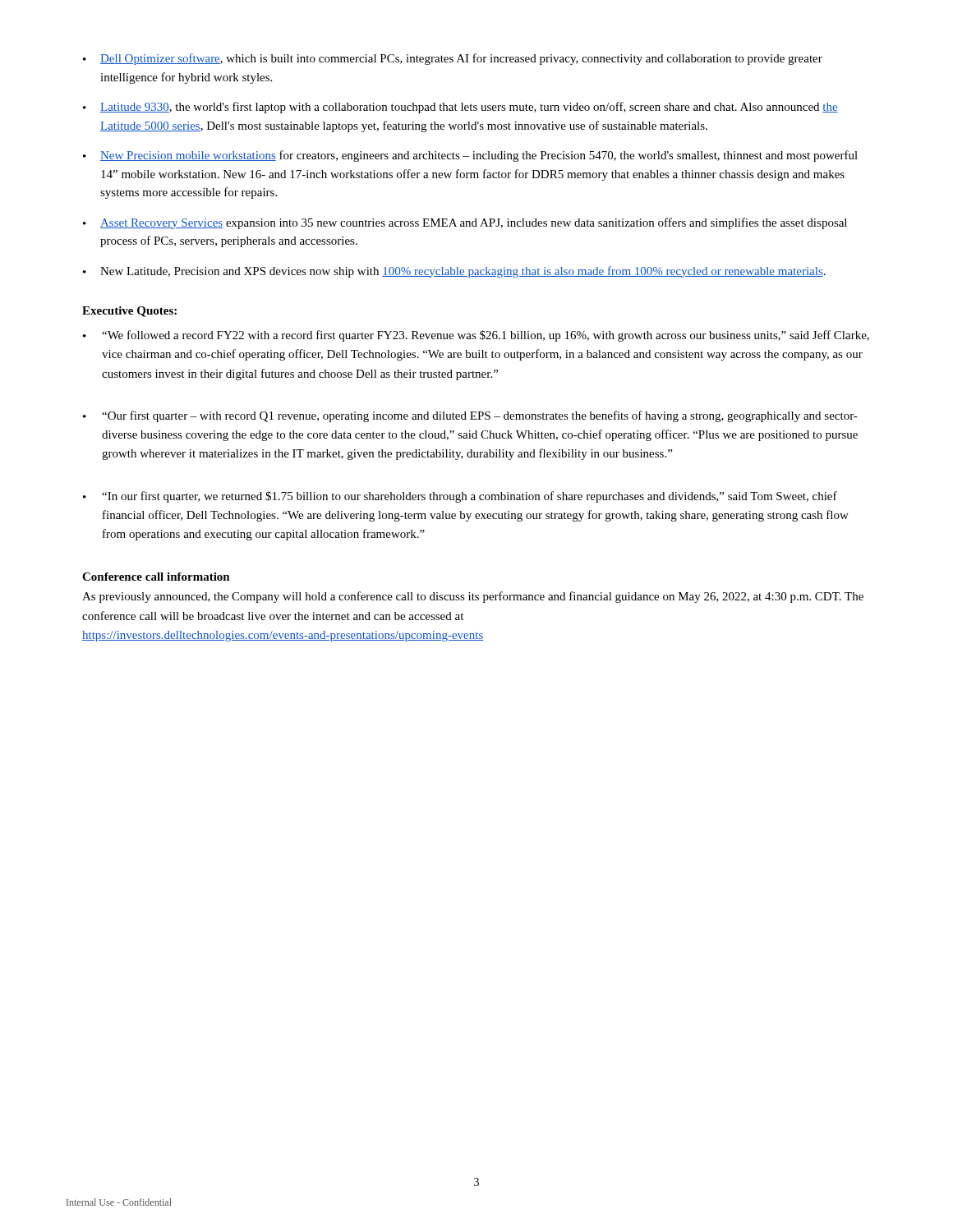
Task: Locate the block of text that opens with "• “Our first quarter – with"
Action: click(476, 435)
